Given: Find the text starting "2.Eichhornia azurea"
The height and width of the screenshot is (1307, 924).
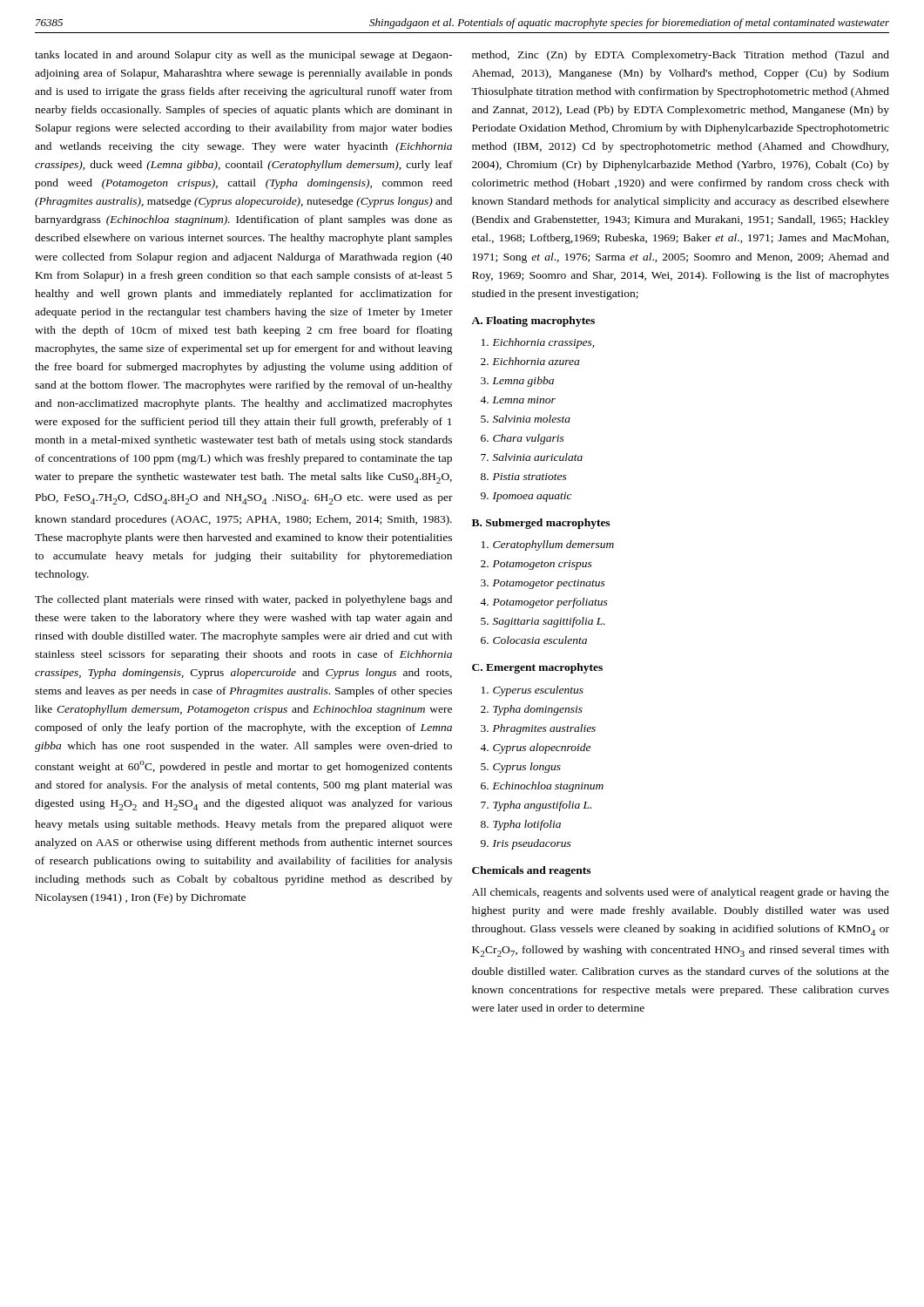Looking at the screenshot, I should click(530, 361).
